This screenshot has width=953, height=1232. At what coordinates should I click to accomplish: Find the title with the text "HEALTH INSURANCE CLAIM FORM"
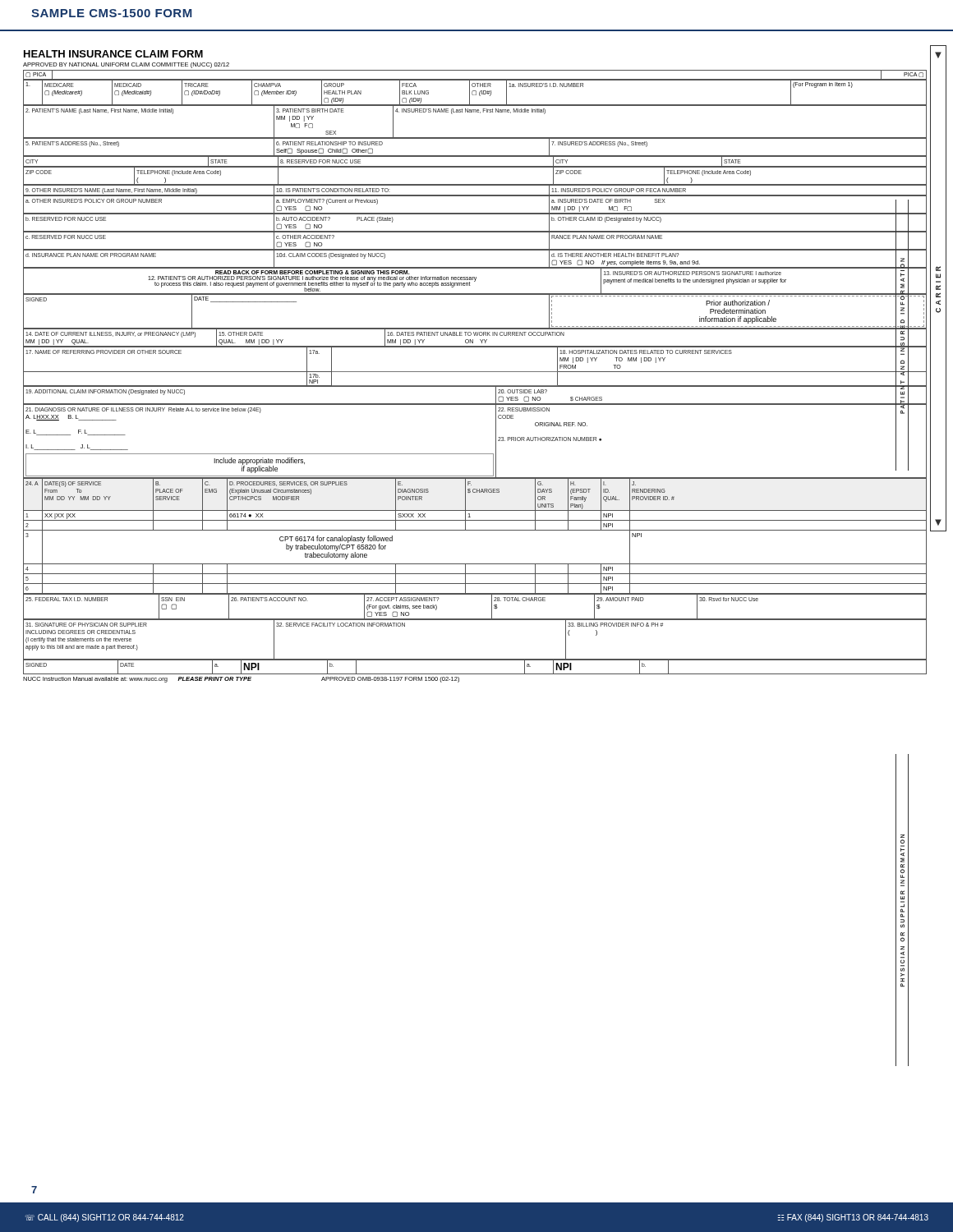(113, 54)
